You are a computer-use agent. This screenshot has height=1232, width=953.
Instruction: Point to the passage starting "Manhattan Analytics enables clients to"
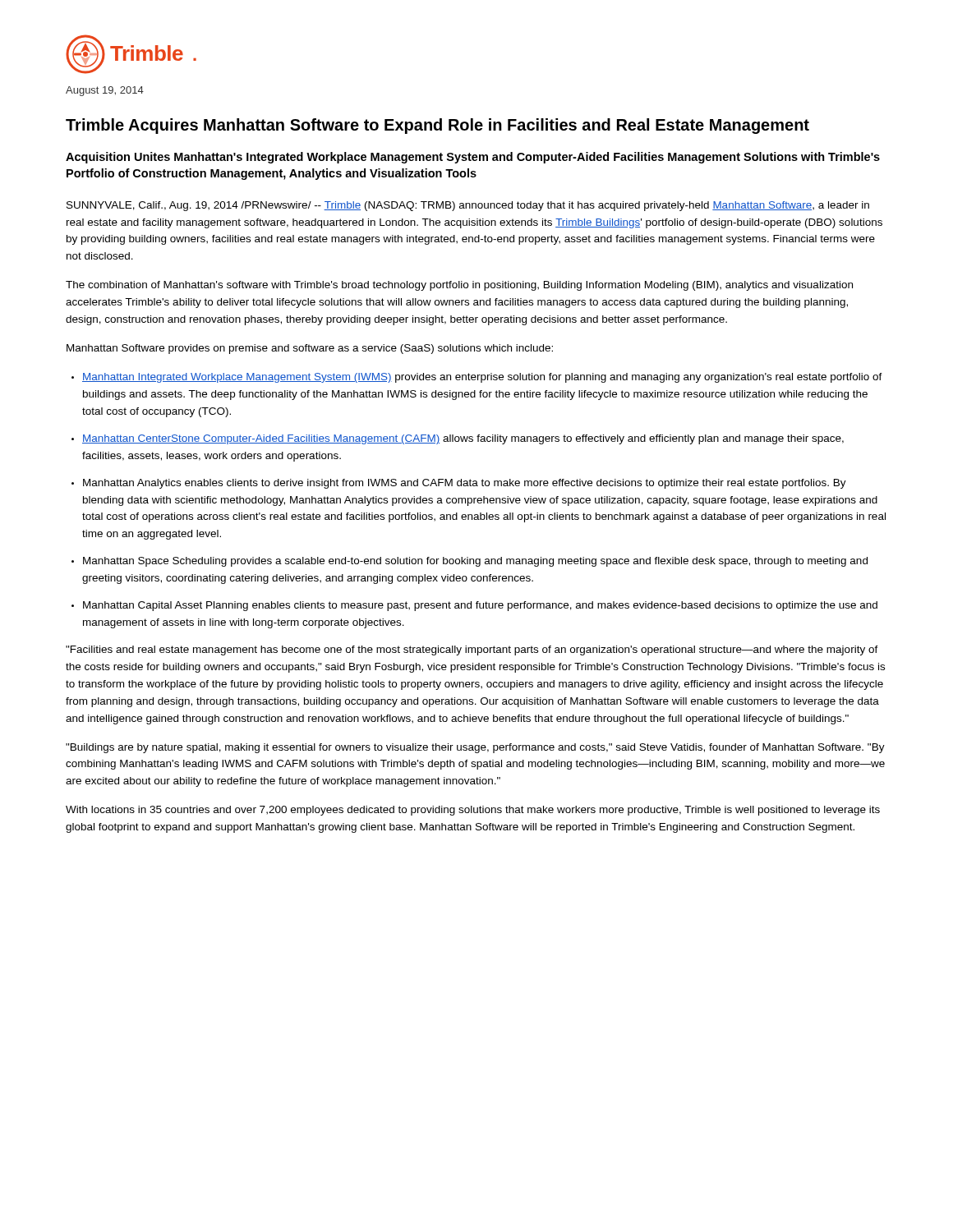(484, 508)
